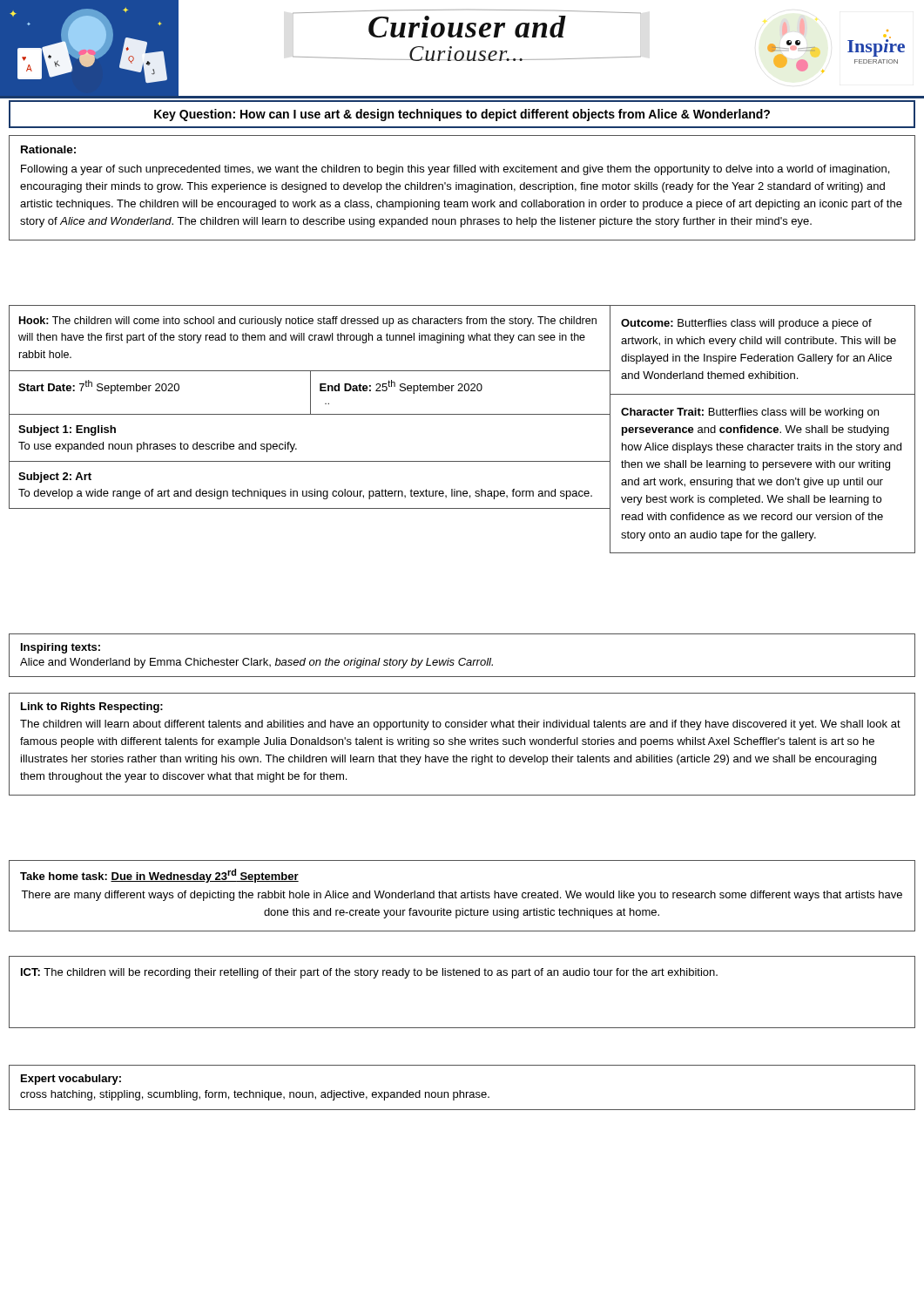
Task: Select the text block containing "Start Date: 7th September"
Action: coord(99,386)
